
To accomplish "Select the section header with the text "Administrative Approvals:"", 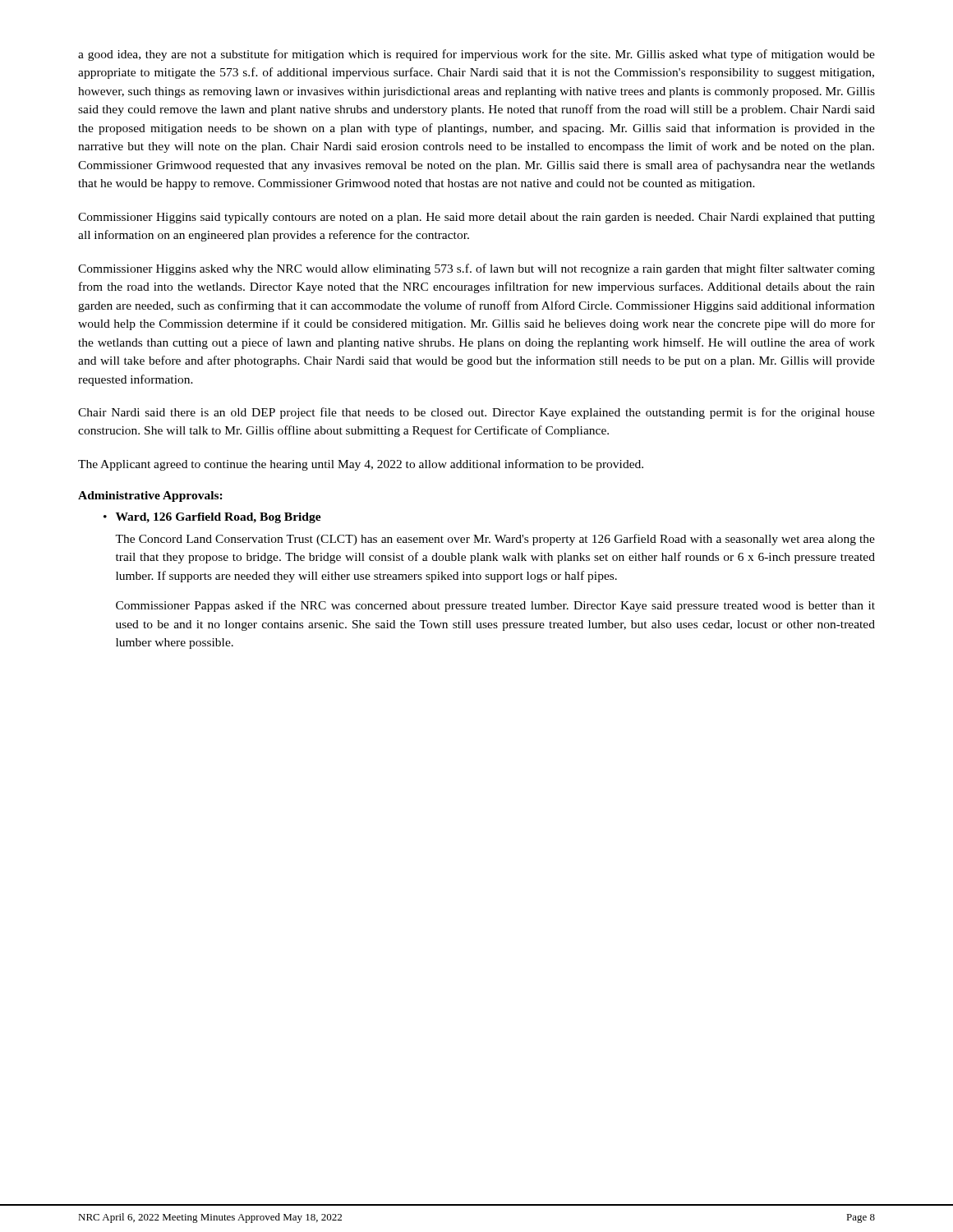I will tap(151, 495).
